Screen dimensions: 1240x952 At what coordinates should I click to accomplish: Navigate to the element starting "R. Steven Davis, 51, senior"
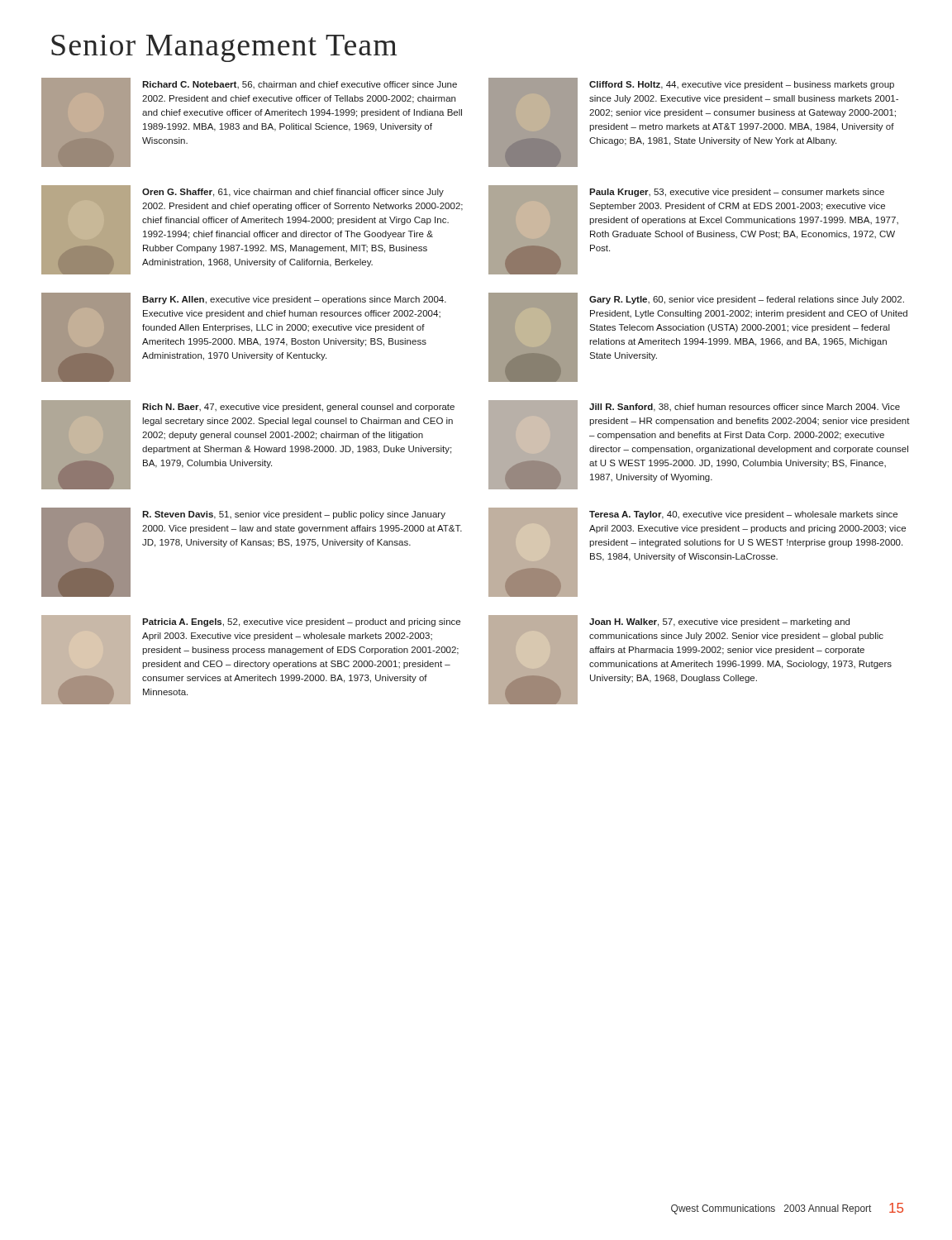click(x=252, y=552)
